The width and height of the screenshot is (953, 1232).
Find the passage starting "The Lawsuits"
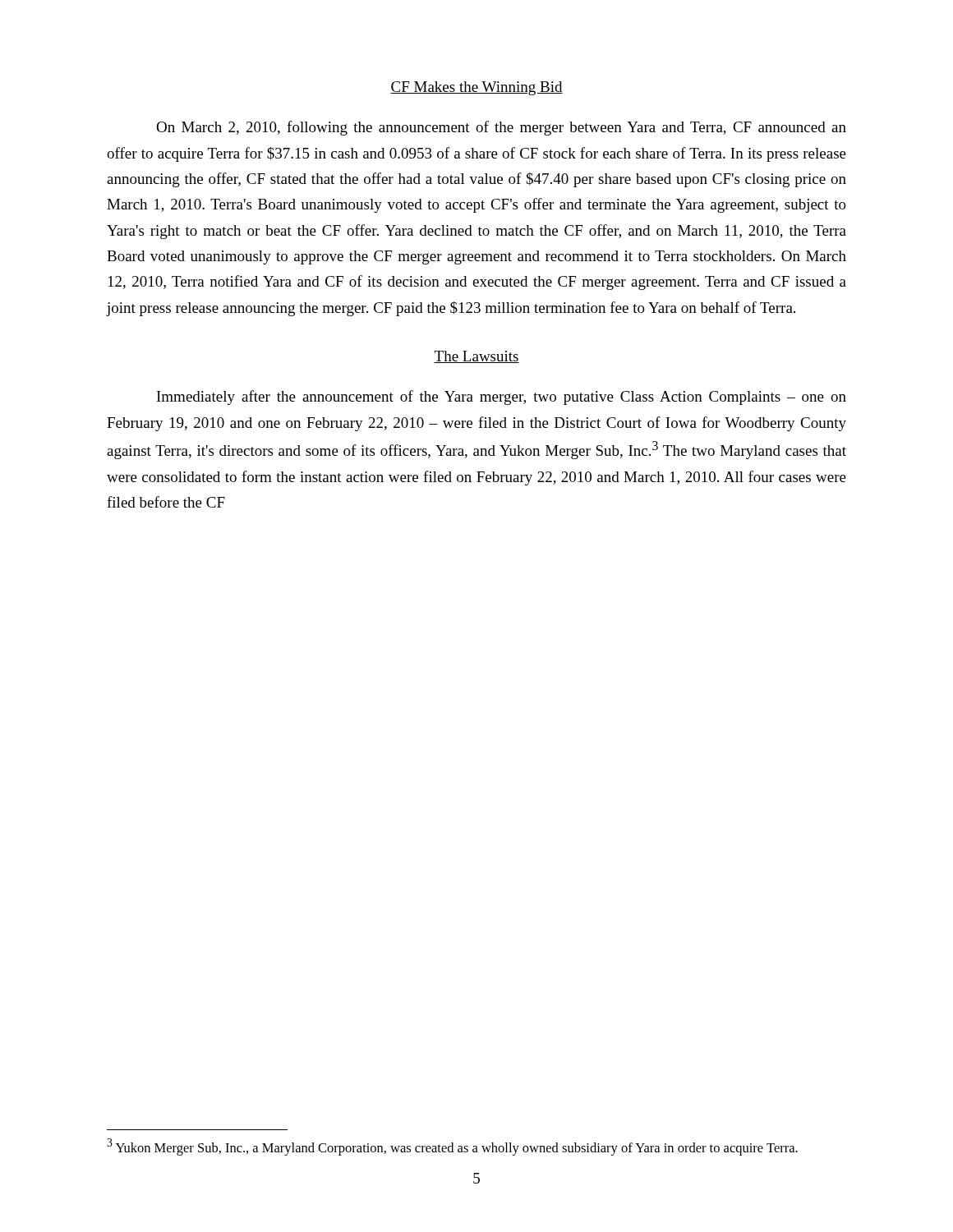tap(476, 356)
